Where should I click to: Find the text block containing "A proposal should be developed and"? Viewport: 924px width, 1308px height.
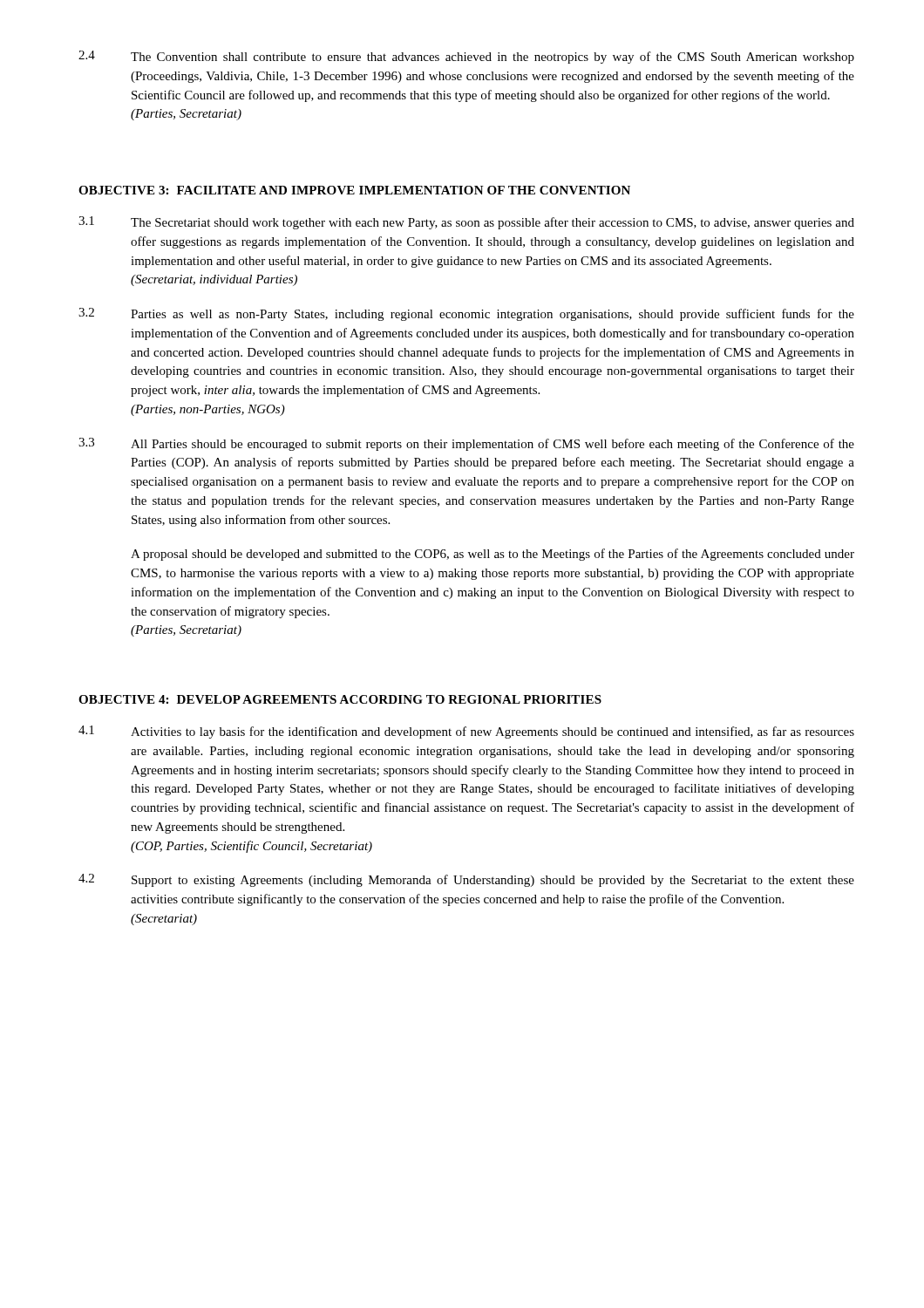pyautogui.click(x=492, y=592)
